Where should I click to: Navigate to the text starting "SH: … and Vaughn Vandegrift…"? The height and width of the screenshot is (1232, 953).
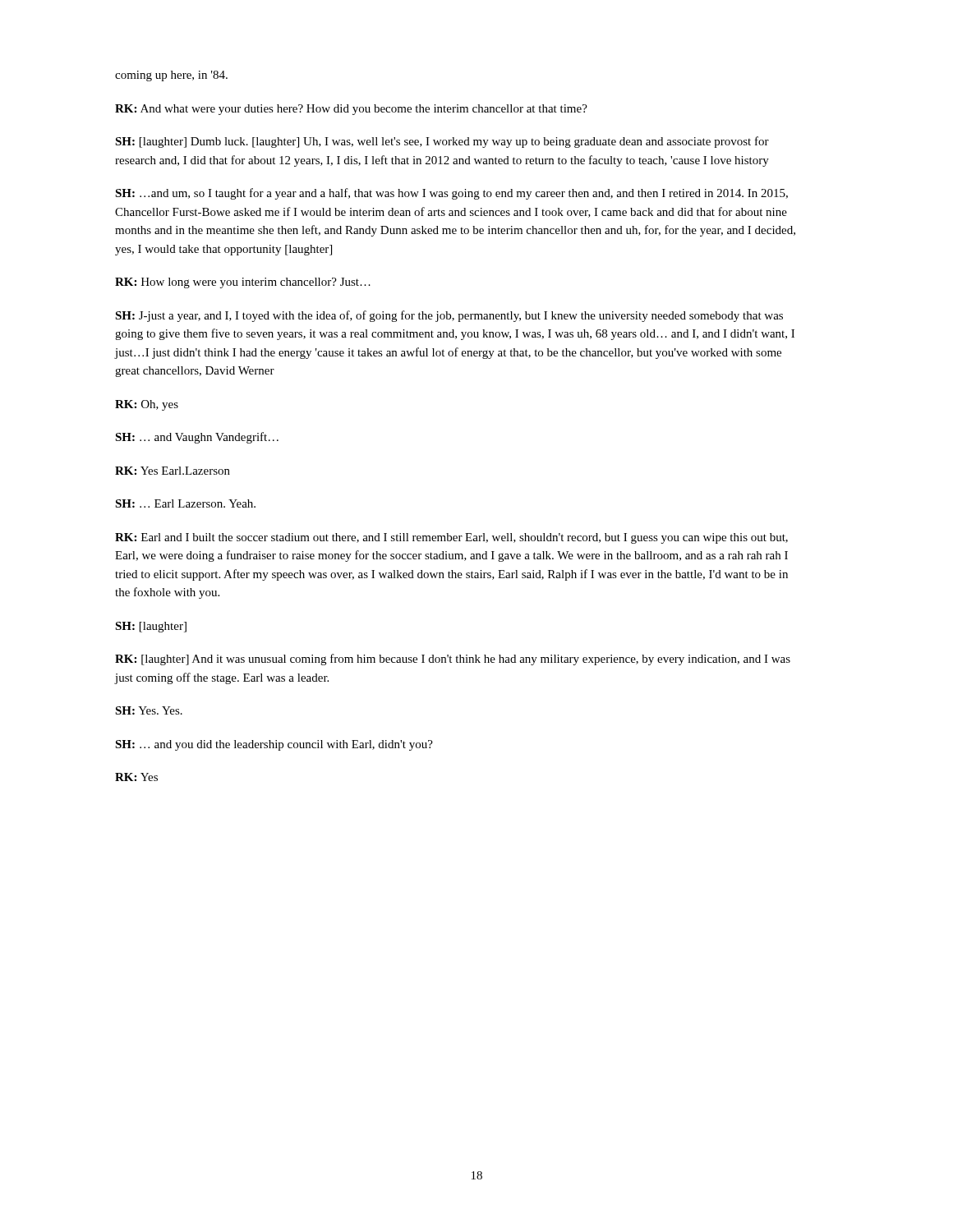(x=197, y=438)
